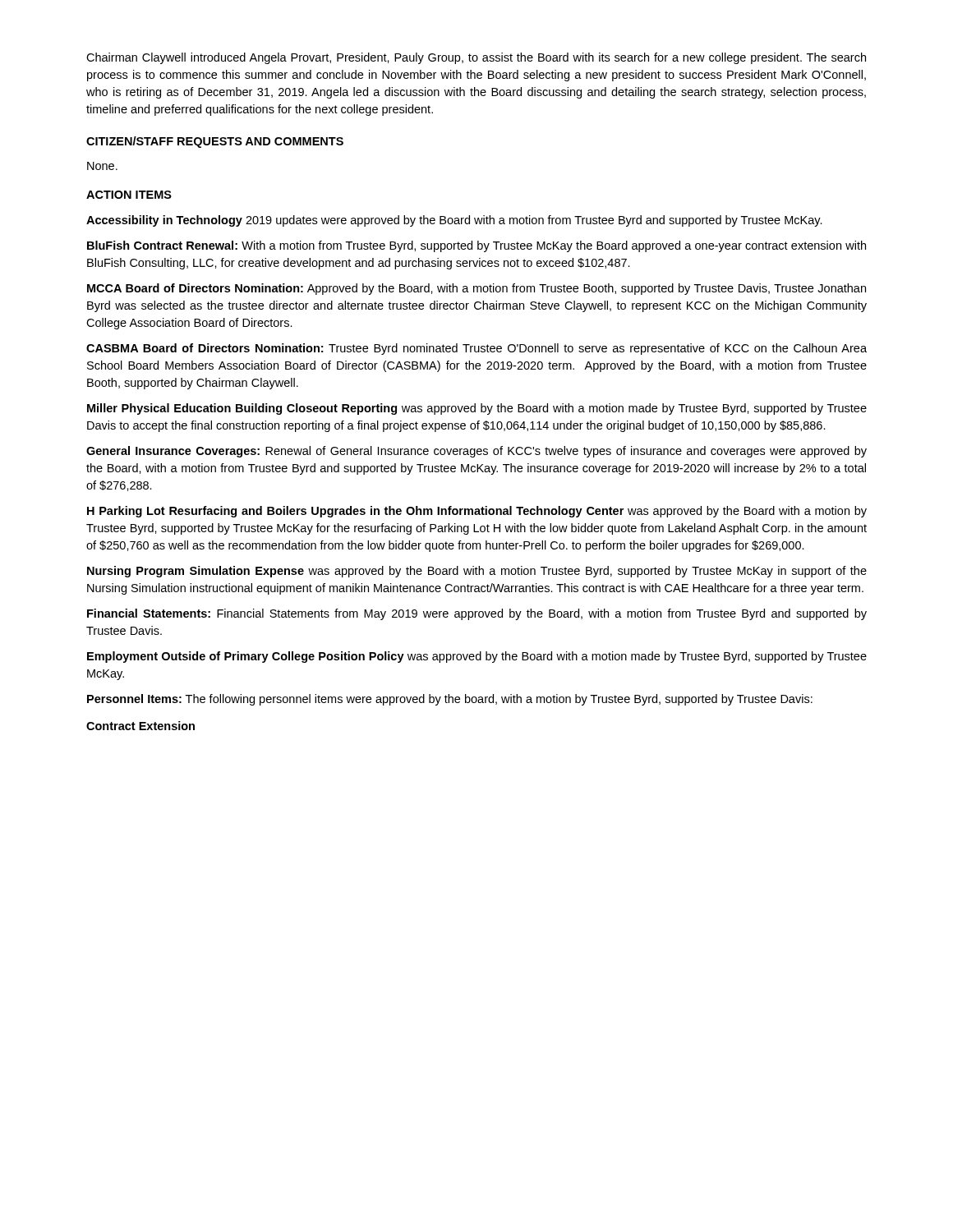Navigate to the element starting "CASBMA Board of Directors Nomination: Trustee Byrd"

pyautogui.click(x=476, y=365)
